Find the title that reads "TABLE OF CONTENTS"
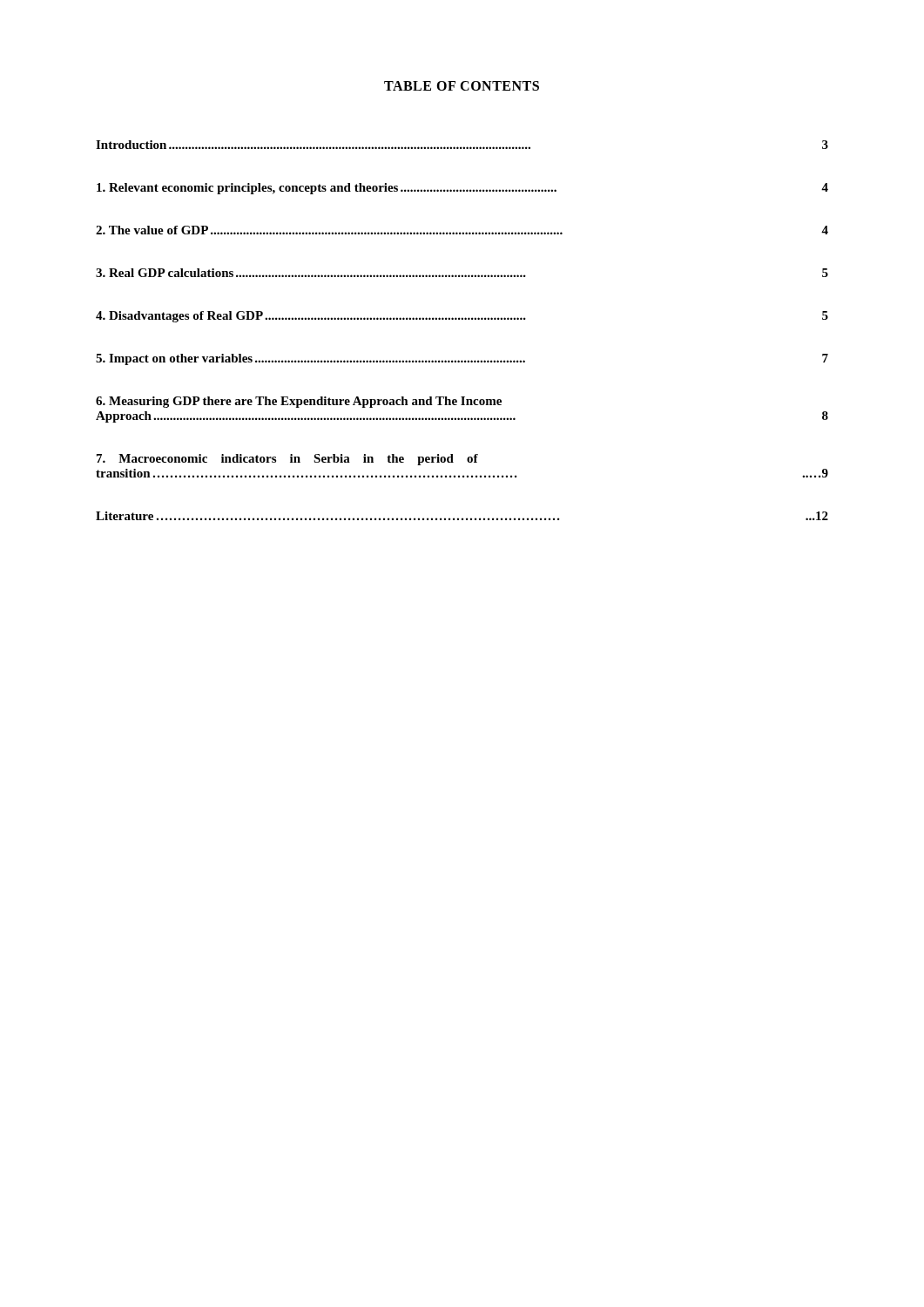Image resolution: width=924 pixels, height=1307 pixels. [x=462, y=86]
